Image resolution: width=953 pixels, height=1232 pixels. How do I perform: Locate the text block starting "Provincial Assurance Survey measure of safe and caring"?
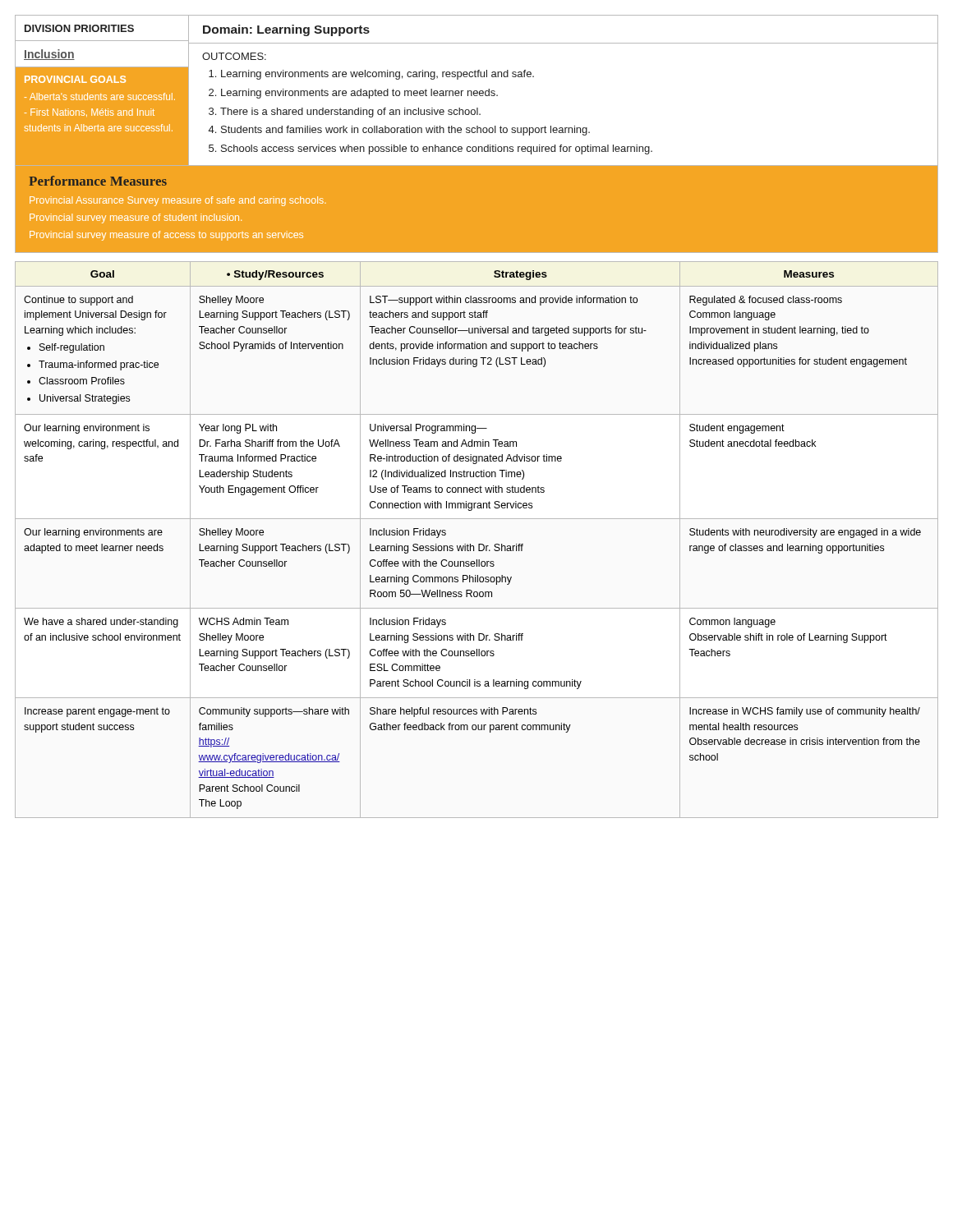(x=178, y=218)
